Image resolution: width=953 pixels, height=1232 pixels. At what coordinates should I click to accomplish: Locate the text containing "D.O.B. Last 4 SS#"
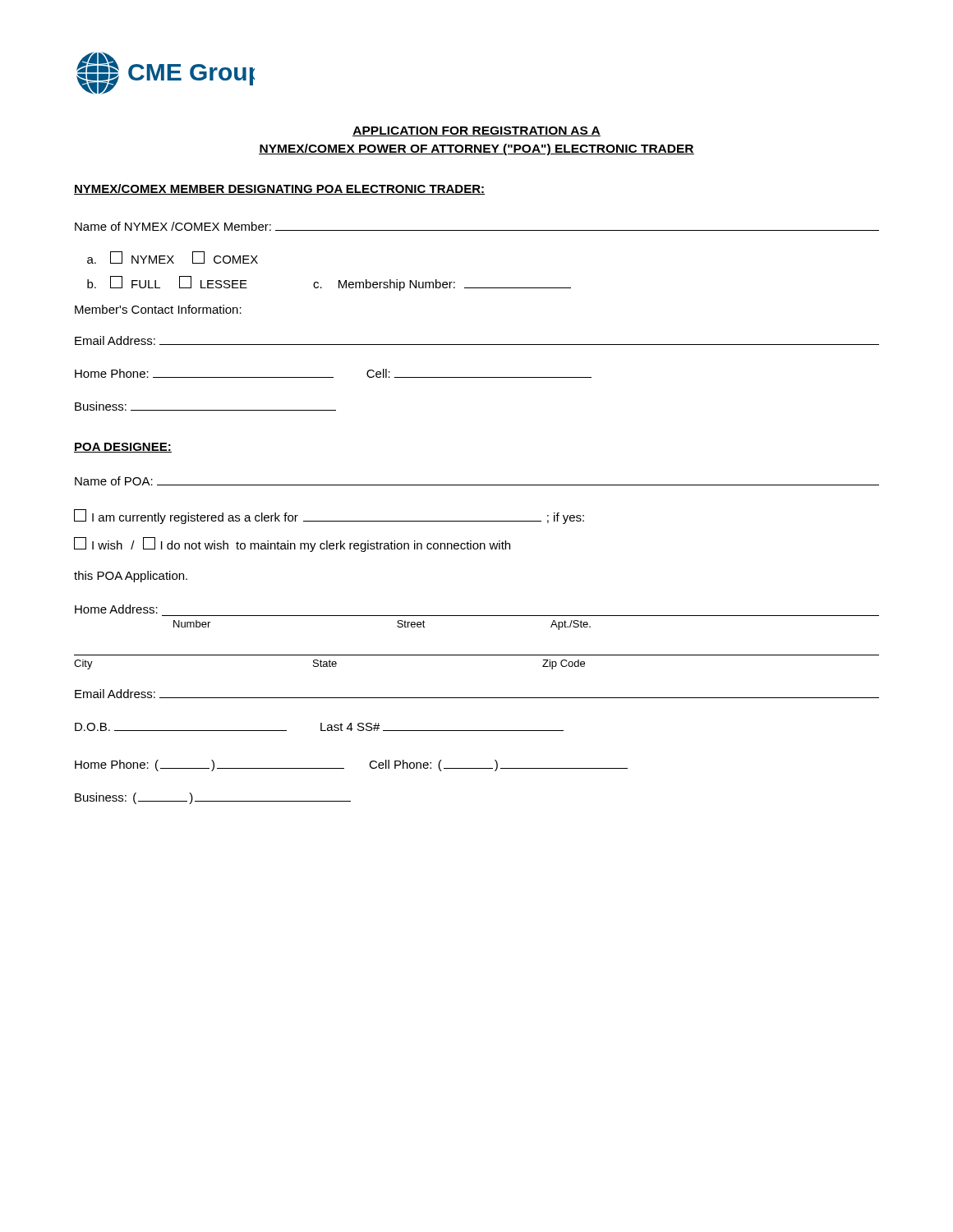[x=319, y=724]
